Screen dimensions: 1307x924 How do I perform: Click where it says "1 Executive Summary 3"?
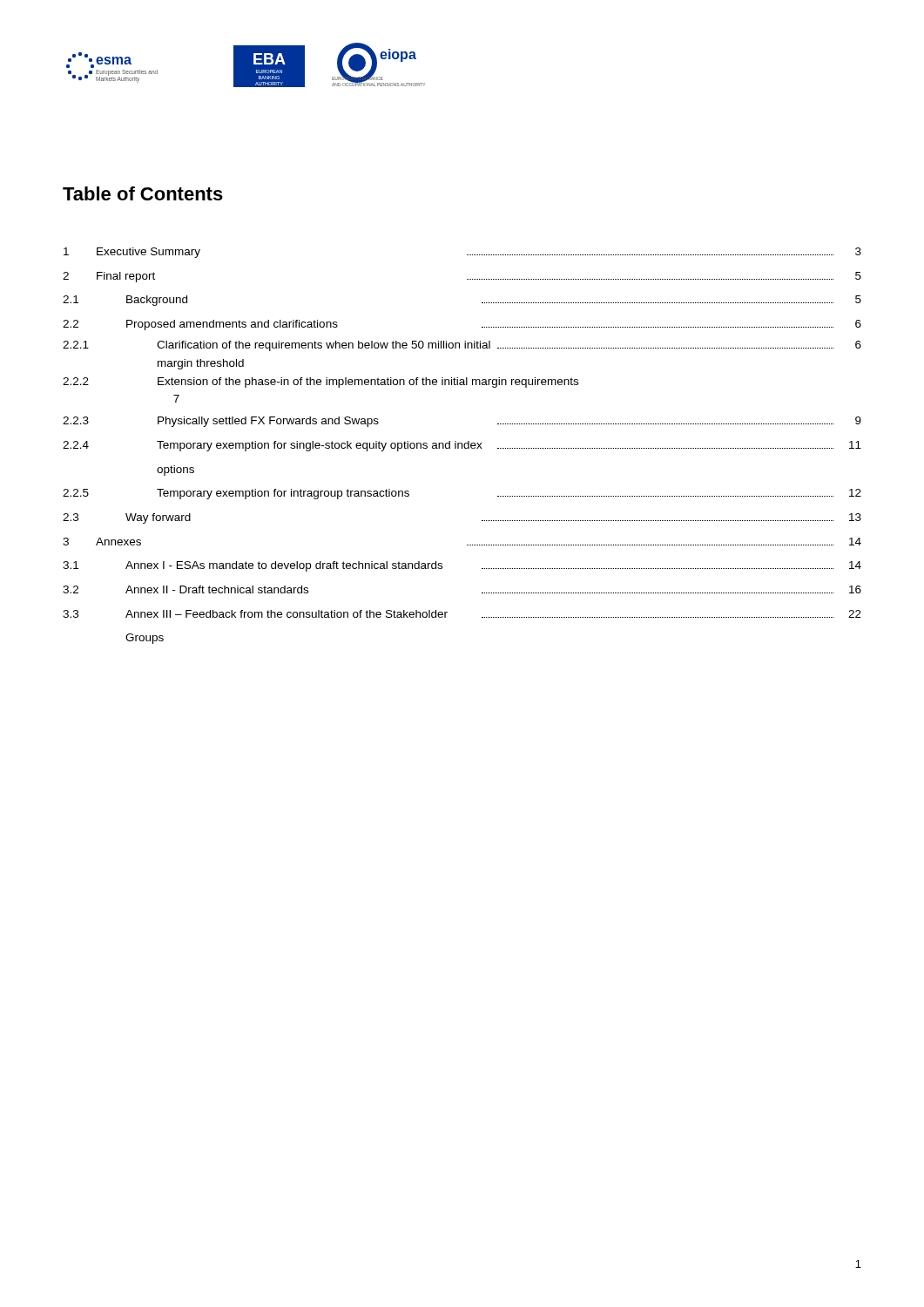pos(462,252)
